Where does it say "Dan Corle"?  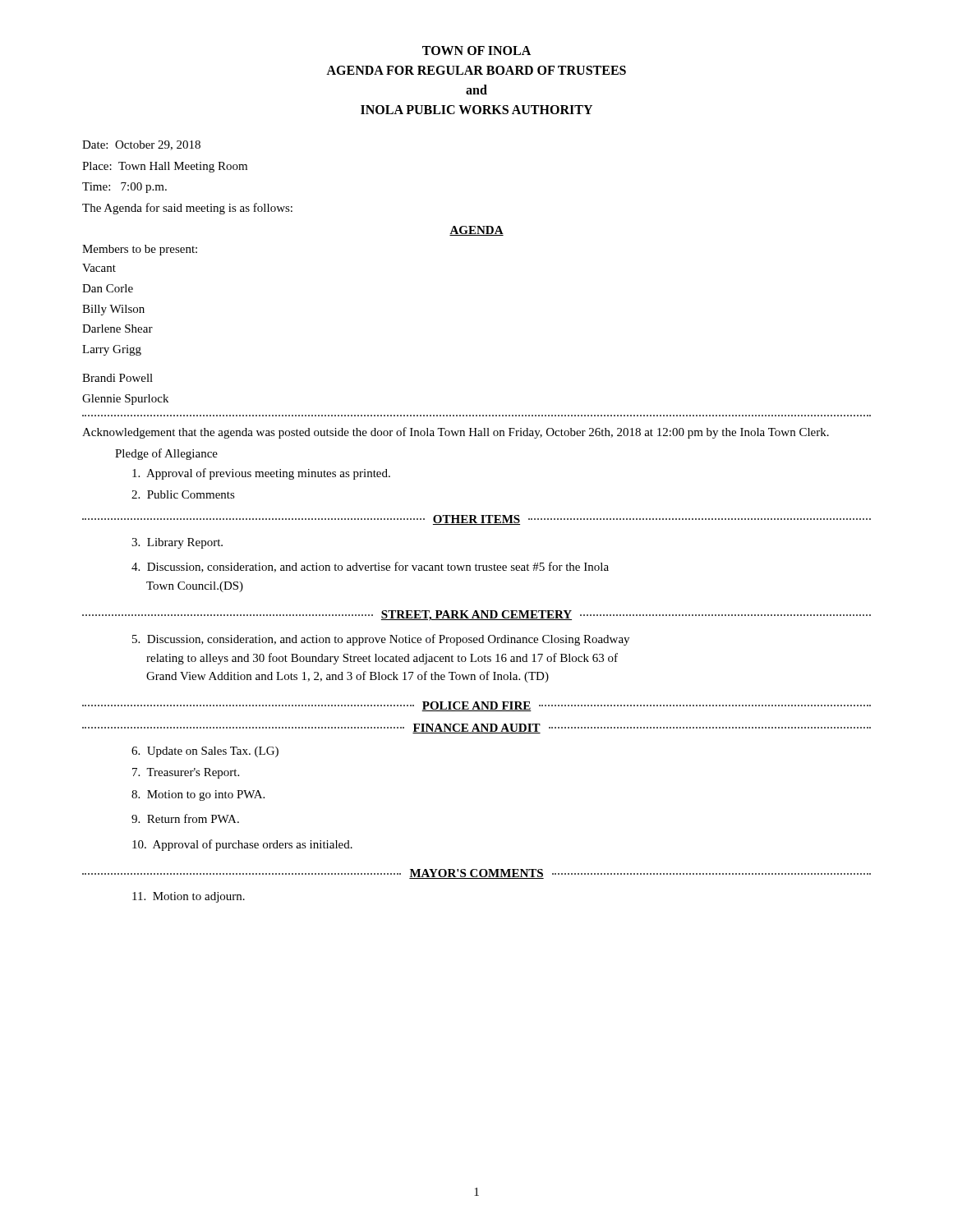point(108,288)
